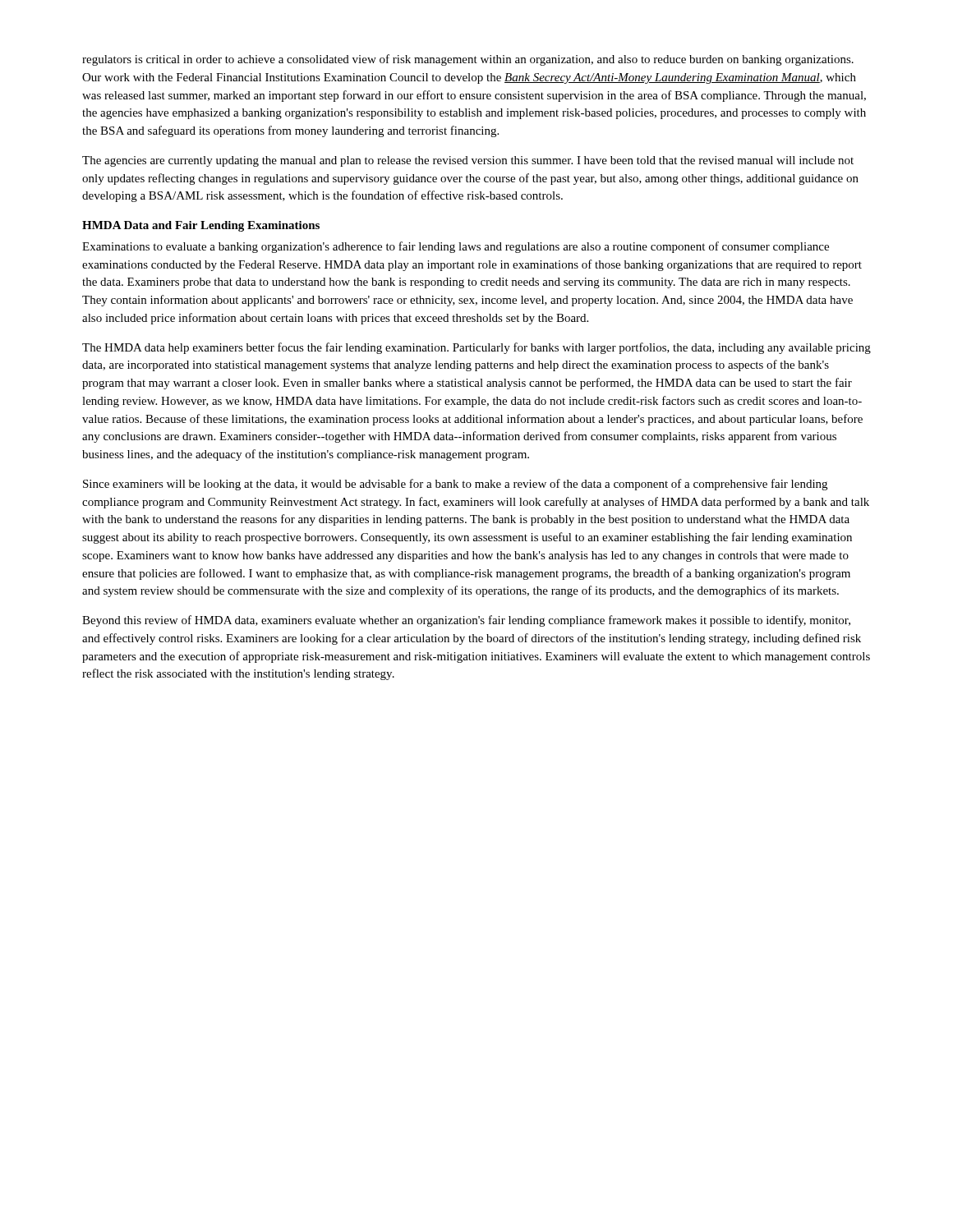The image size is (953, 1232).
Task: Select the text starting "Beyond this review of"
Action: coord(476,647)
